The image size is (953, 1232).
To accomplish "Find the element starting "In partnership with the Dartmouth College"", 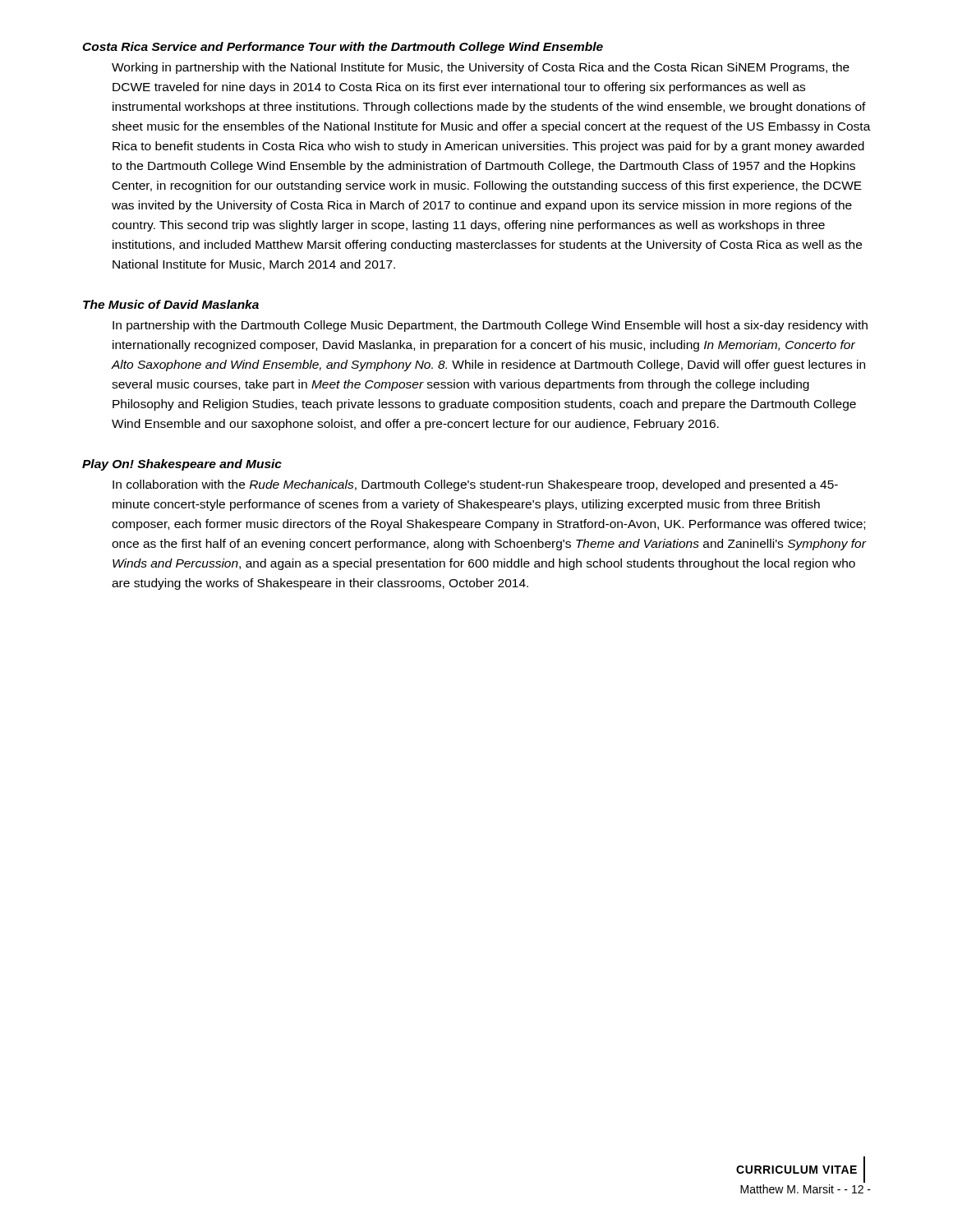I will 490,374.
